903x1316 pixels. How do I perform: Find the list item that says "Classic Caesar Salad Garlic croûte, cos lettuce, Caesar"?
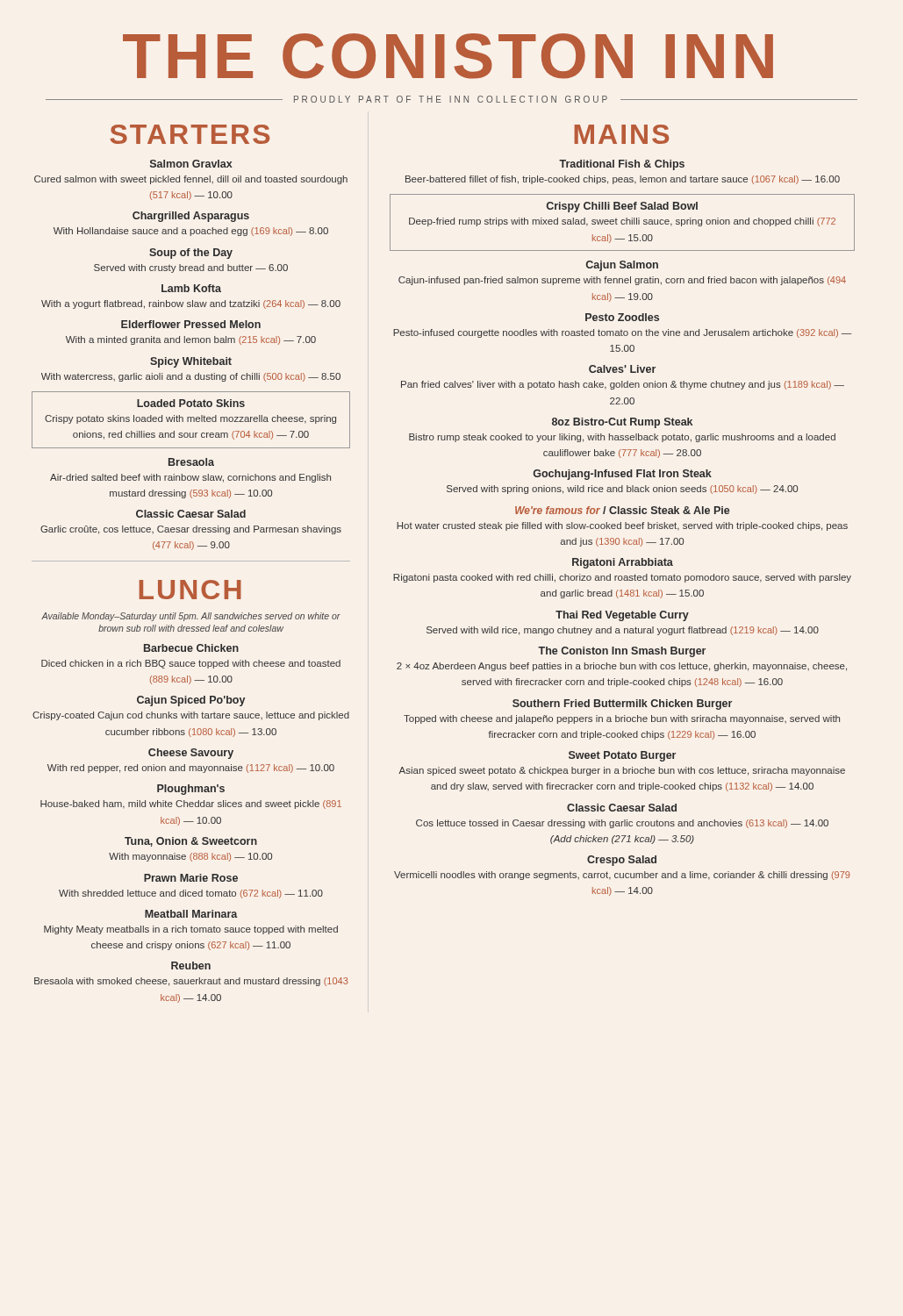coord(191,529)
